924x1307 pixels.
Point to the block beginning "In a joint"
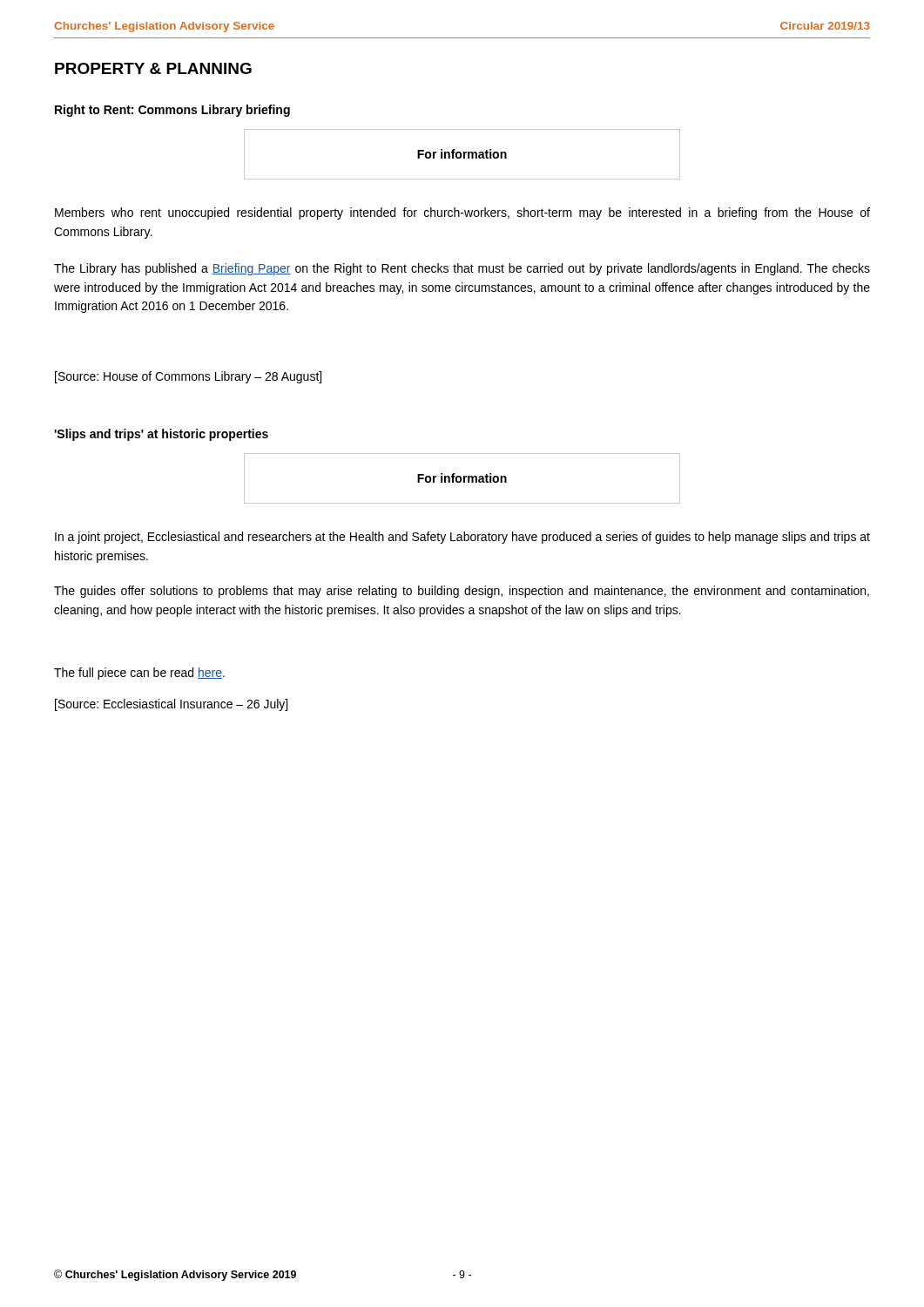click(x=462, y=546)
